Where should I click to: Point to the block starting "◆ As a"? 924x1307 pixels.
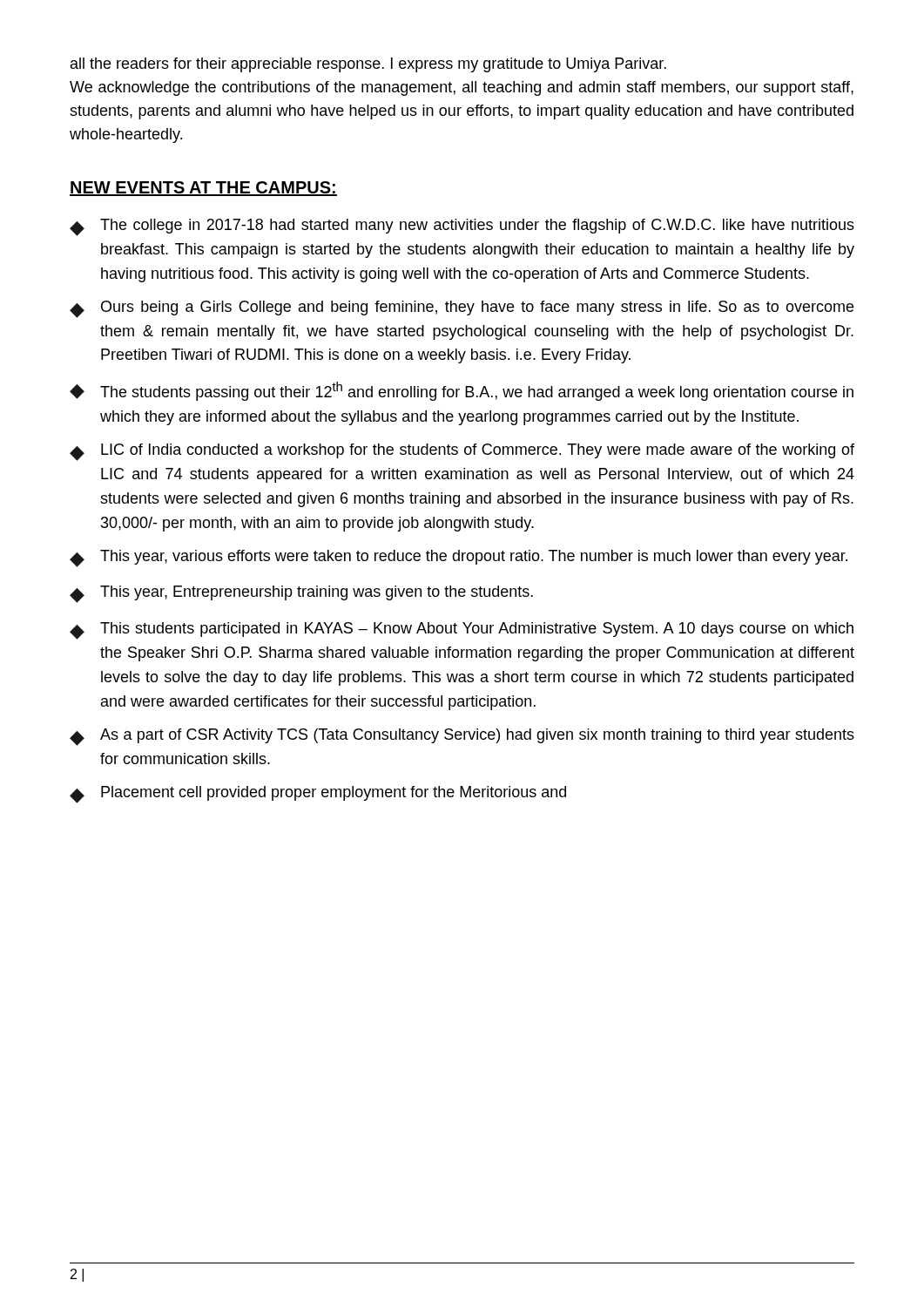tap(462, 747)
